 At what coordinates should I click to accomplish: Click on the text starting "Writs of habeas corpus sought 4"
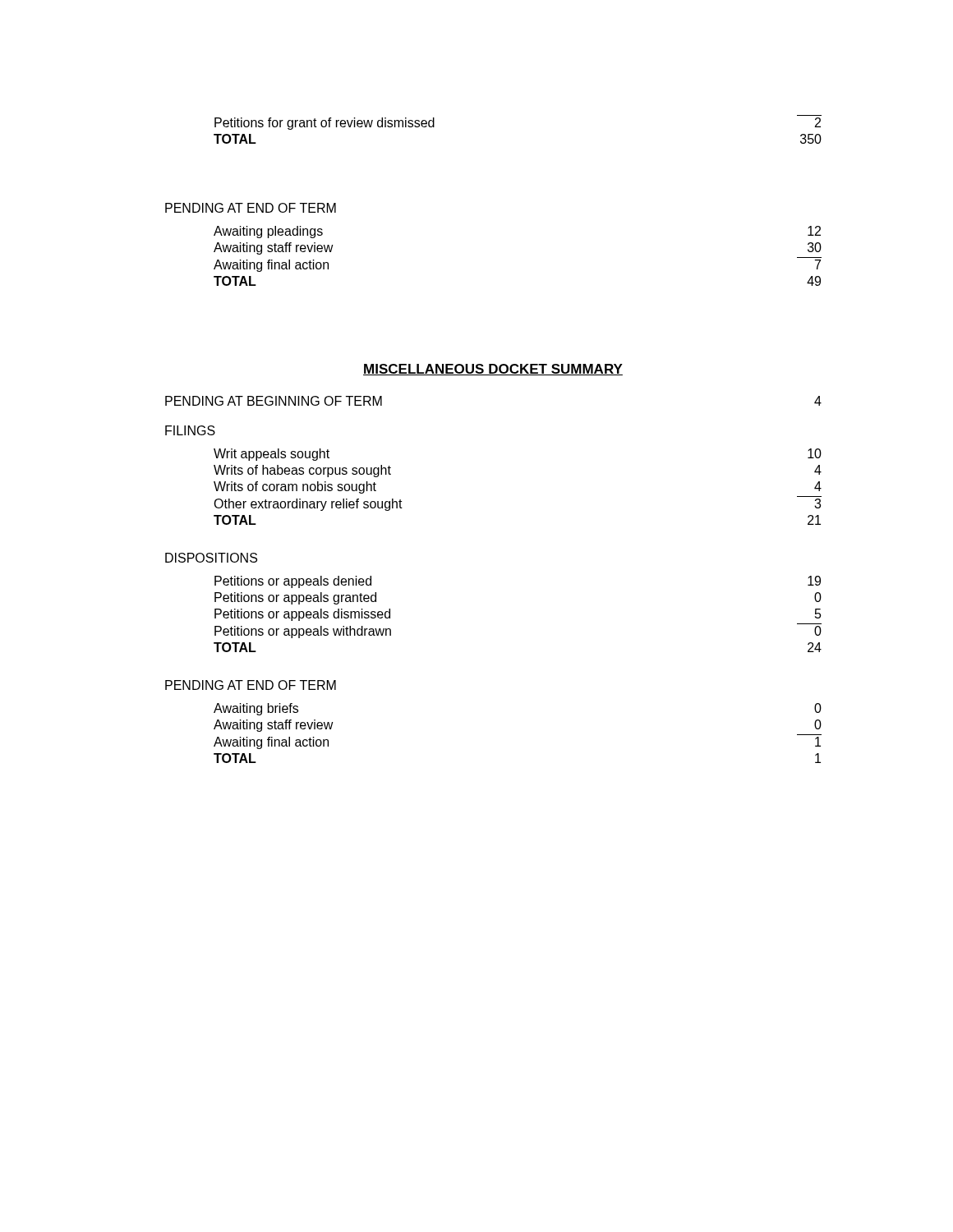(297, 471)
